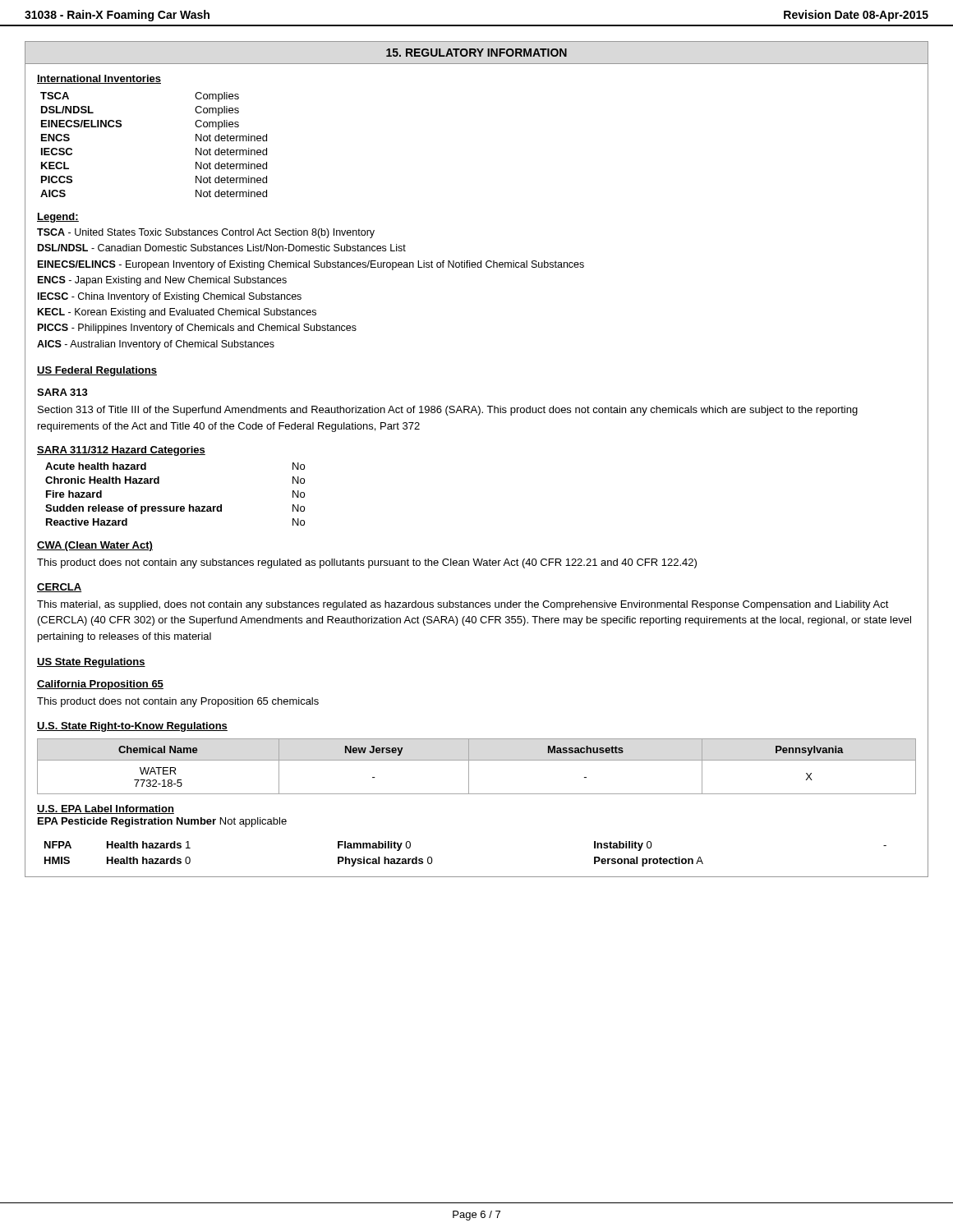Find the block on this page that starts "International Inventories TSCAComplies DSL/NDSLComplies EINECS/ELINCSComplies"
The image size is (953, 1232).
(x=99, y=79)
